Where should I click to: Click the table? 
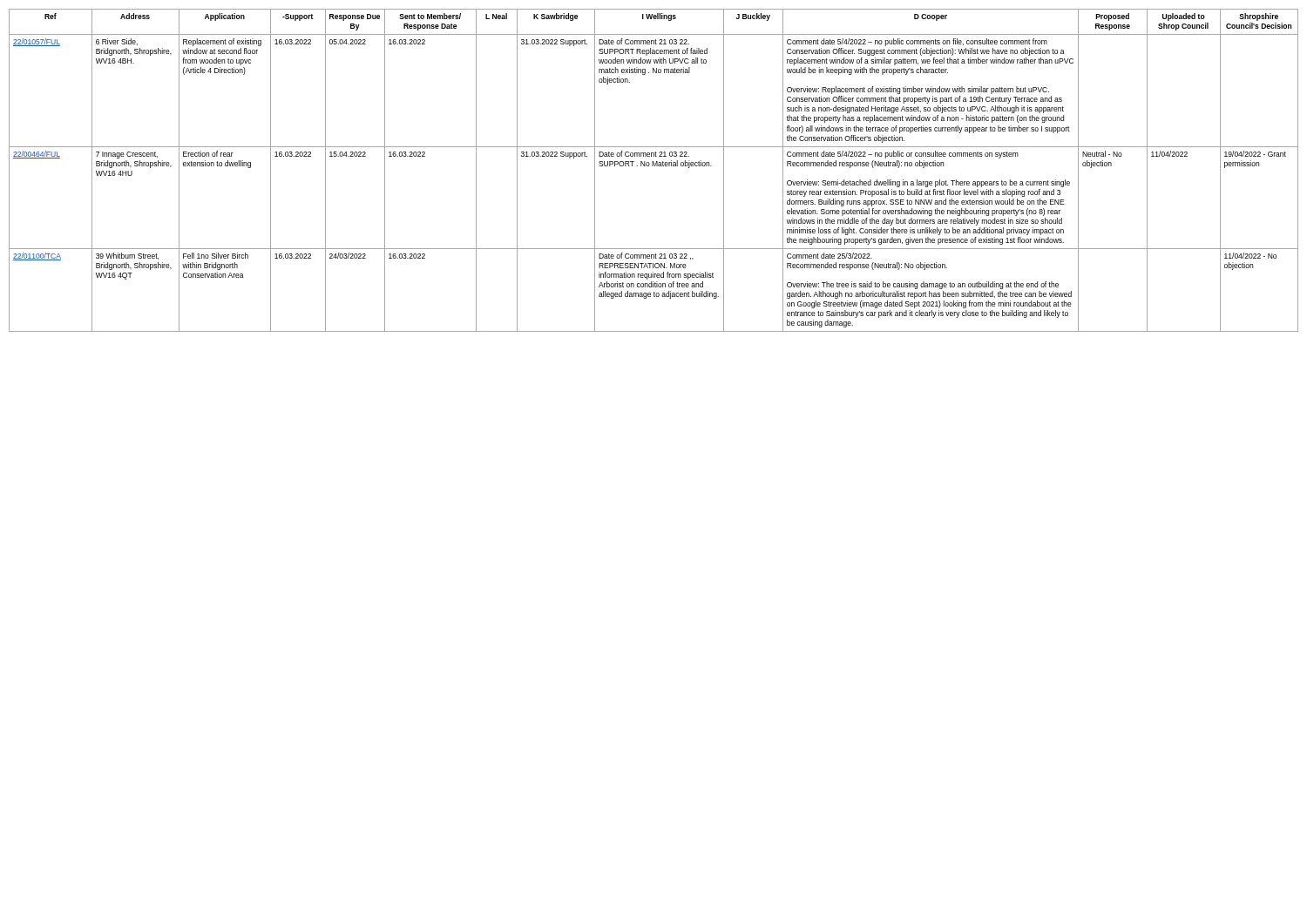(x=654, y=170)
